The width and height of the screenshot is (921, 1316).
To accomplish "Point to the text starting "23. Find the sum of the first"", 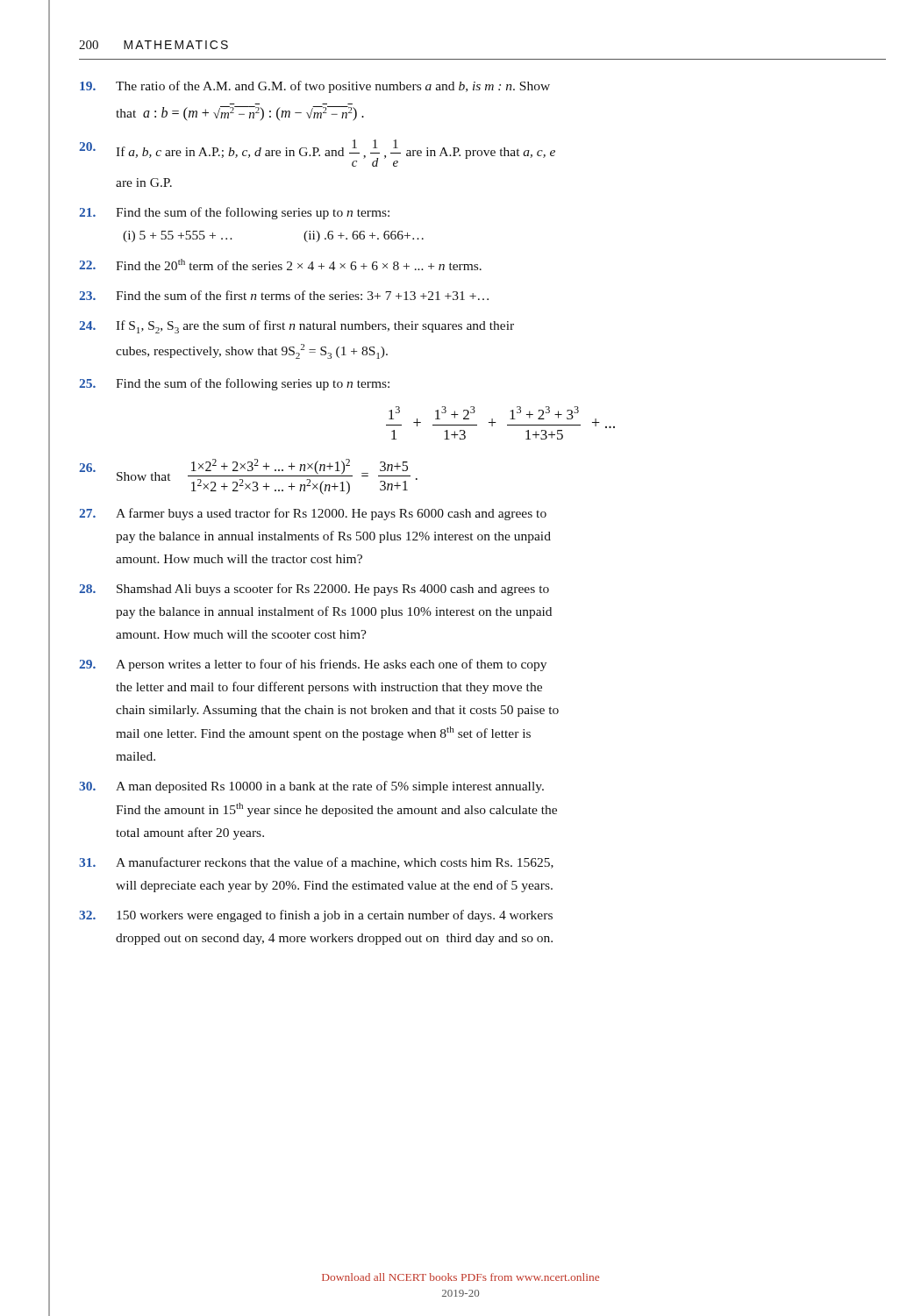I will (x=482, y=296).
